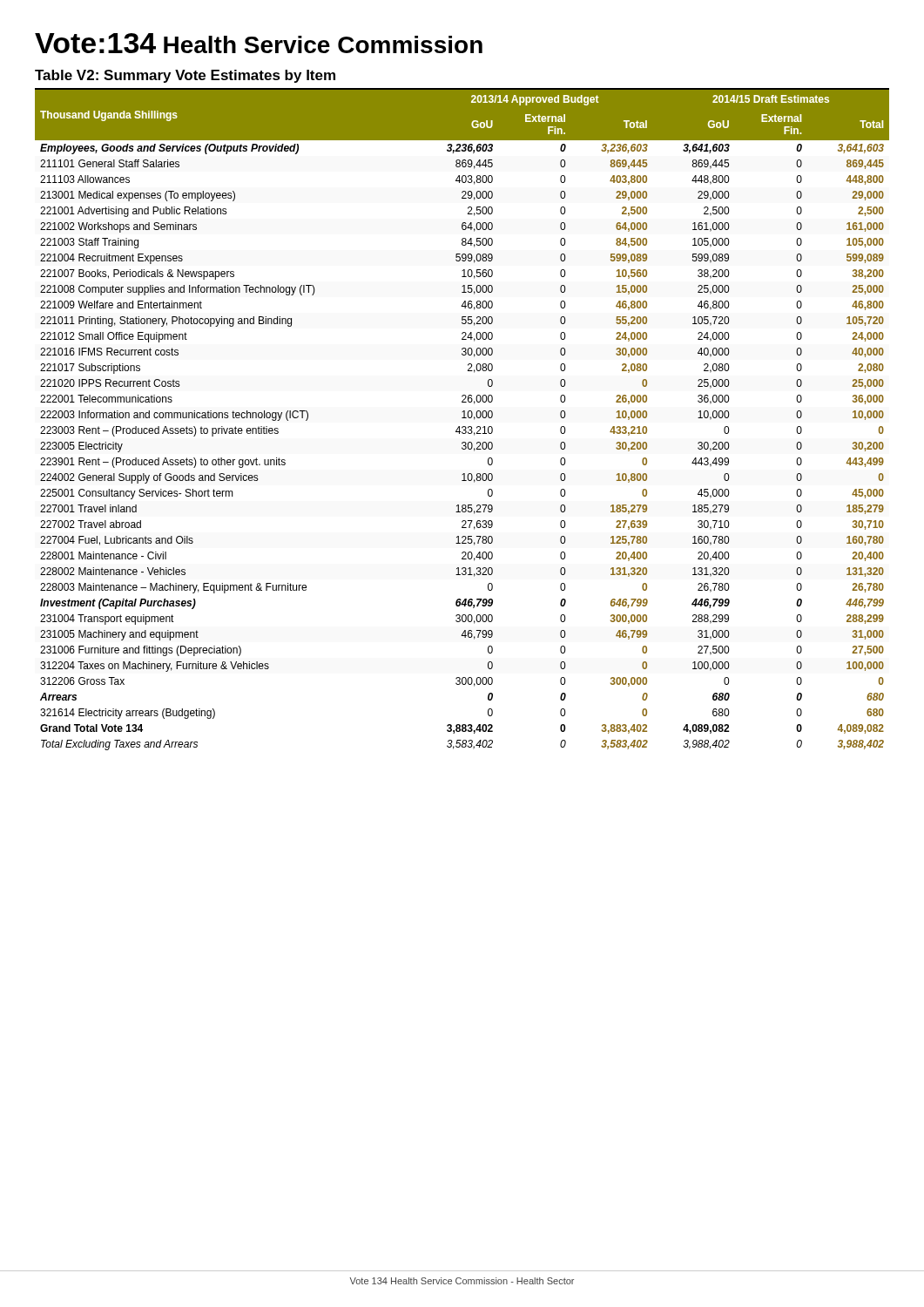Where is the section header that starts "Table V2: Summary Vote"?
This screenshot has height=1307, width=924.
[462, 78]
